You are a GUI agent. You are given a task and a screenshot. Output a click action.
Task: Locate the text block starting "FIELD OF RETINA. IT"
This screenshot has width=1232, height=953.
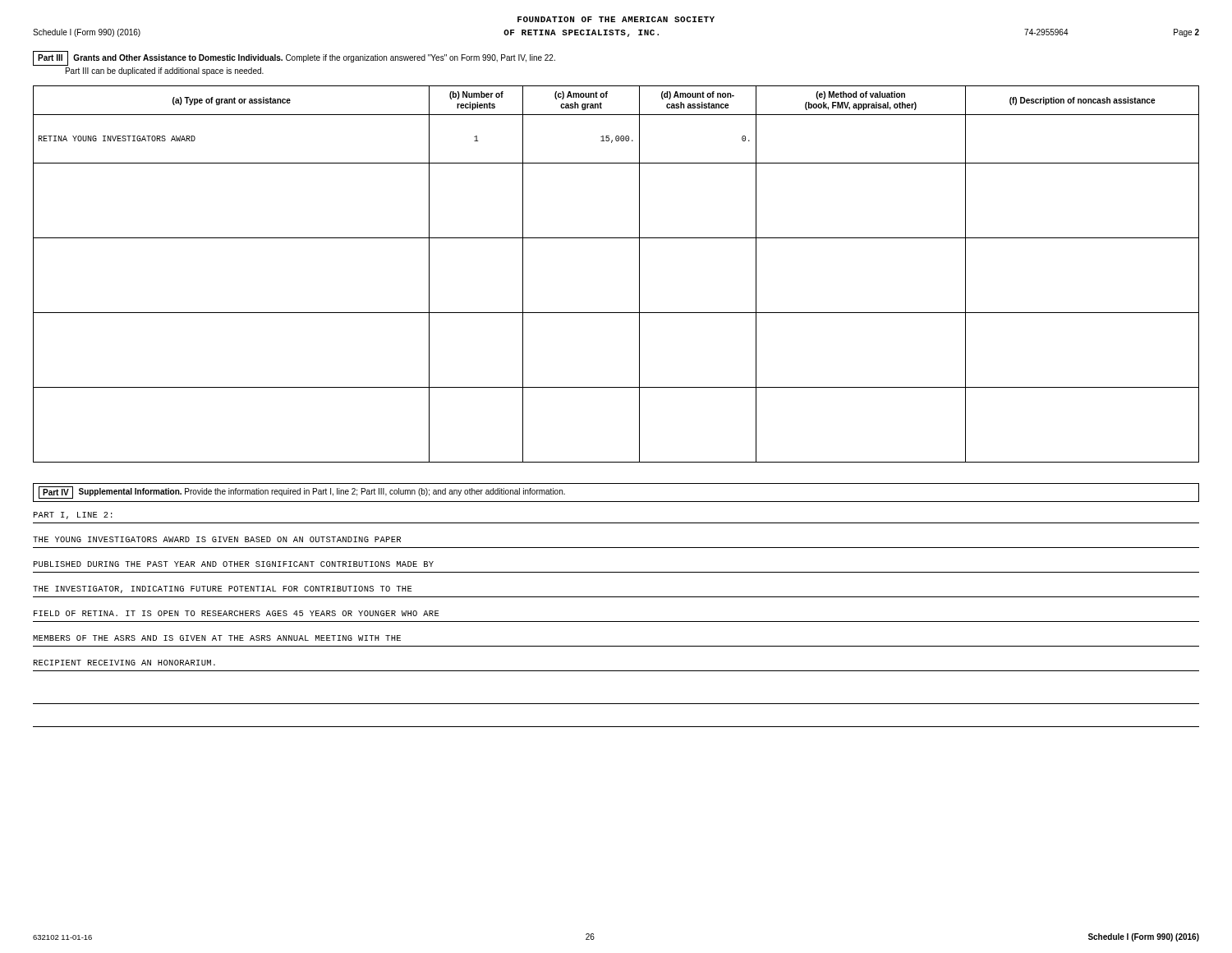tap(236, 614)
